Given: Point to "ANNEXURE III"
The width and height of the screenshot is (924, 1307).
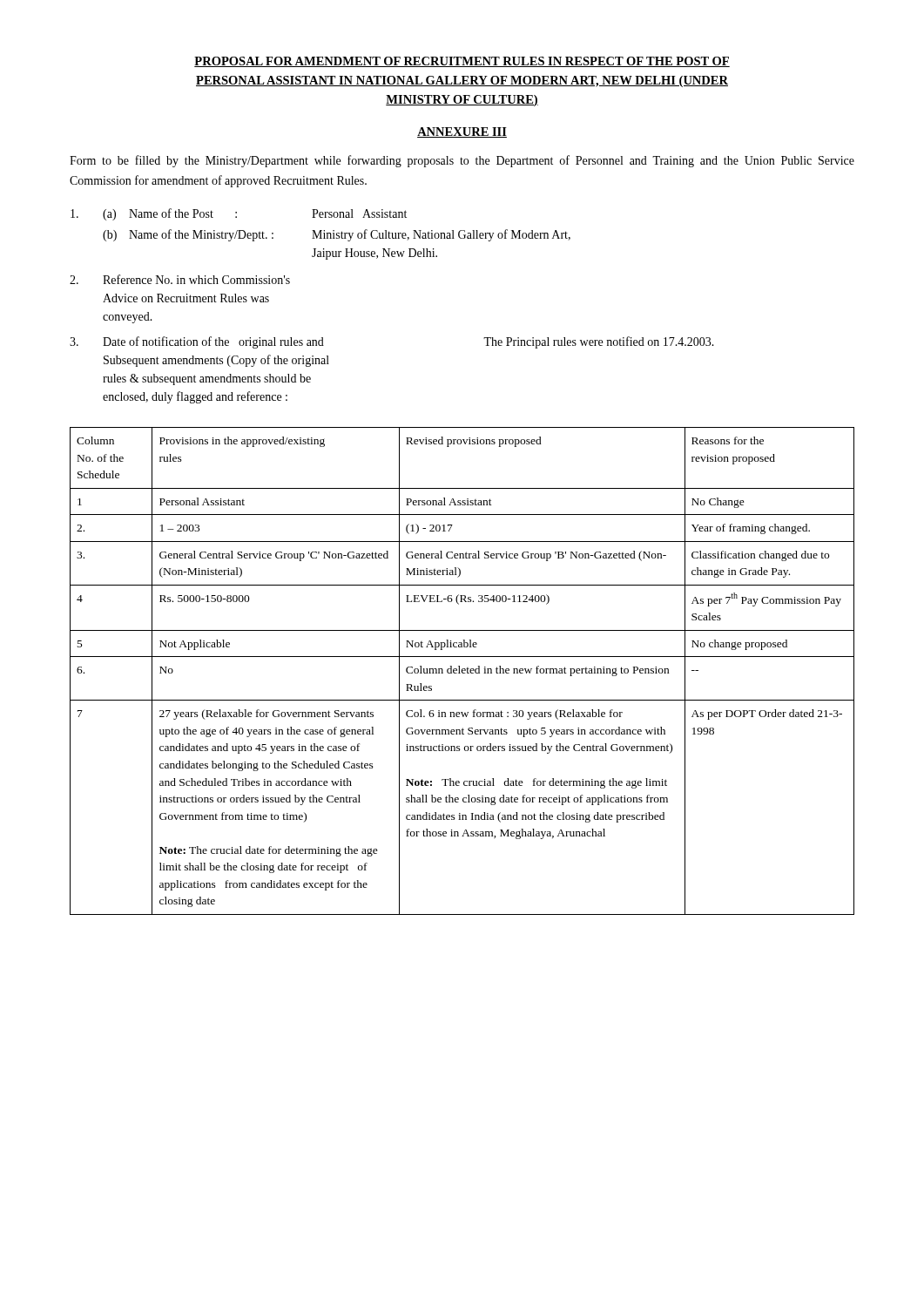Looking at the screenshot, I should click(462, 132).
